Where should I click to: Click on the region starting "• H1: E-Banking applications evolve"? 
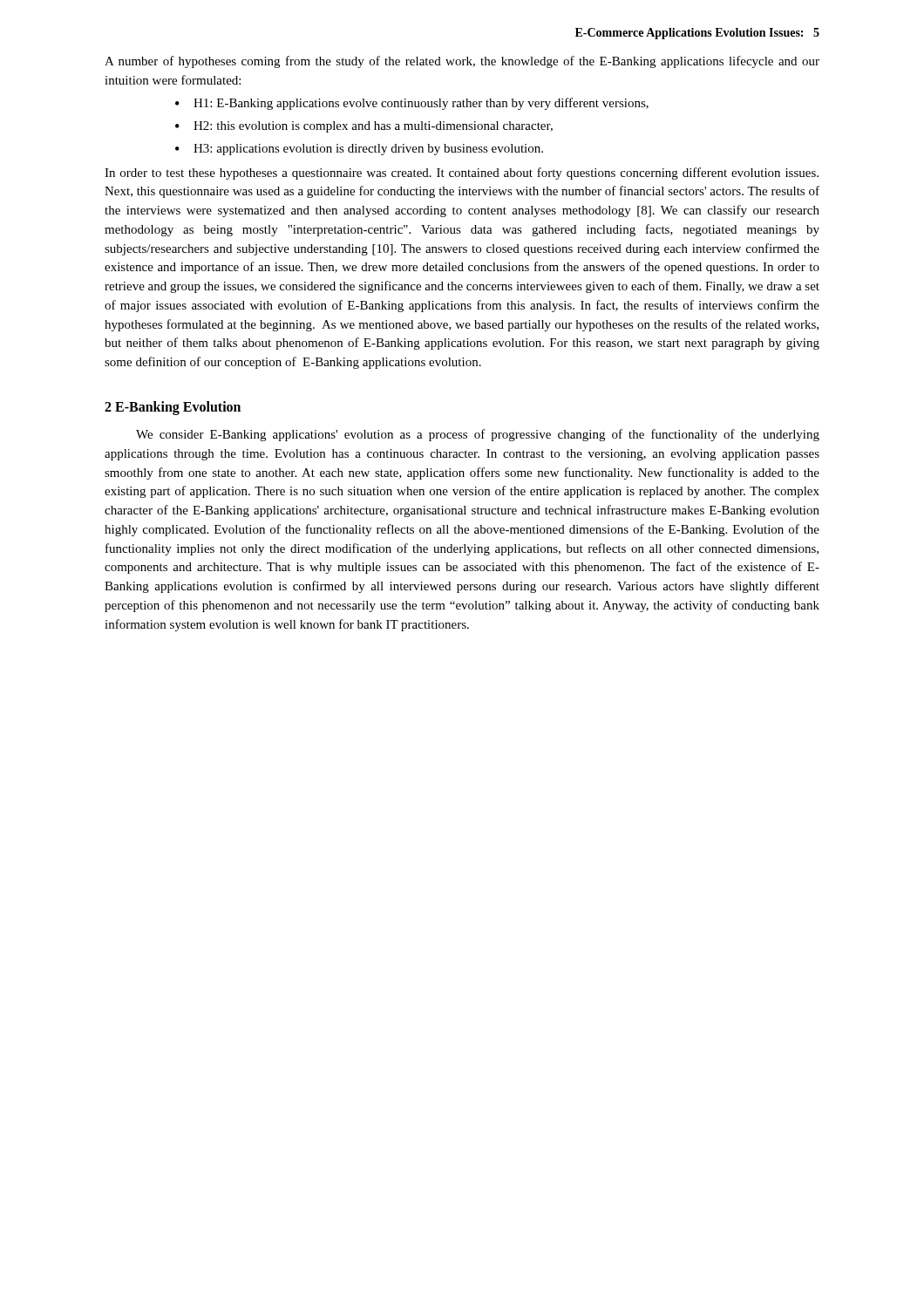(497, 104)
